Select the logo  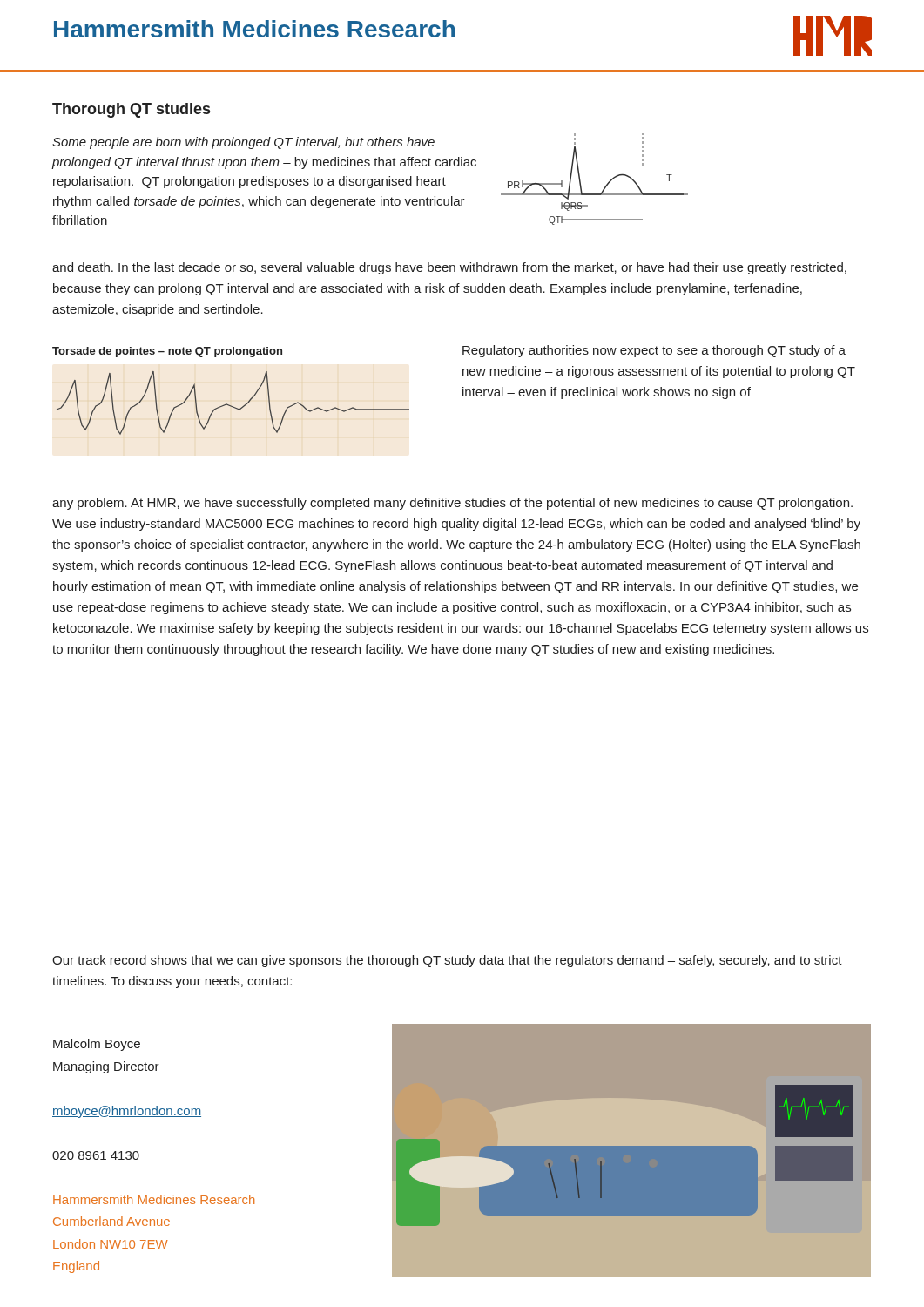833,37
